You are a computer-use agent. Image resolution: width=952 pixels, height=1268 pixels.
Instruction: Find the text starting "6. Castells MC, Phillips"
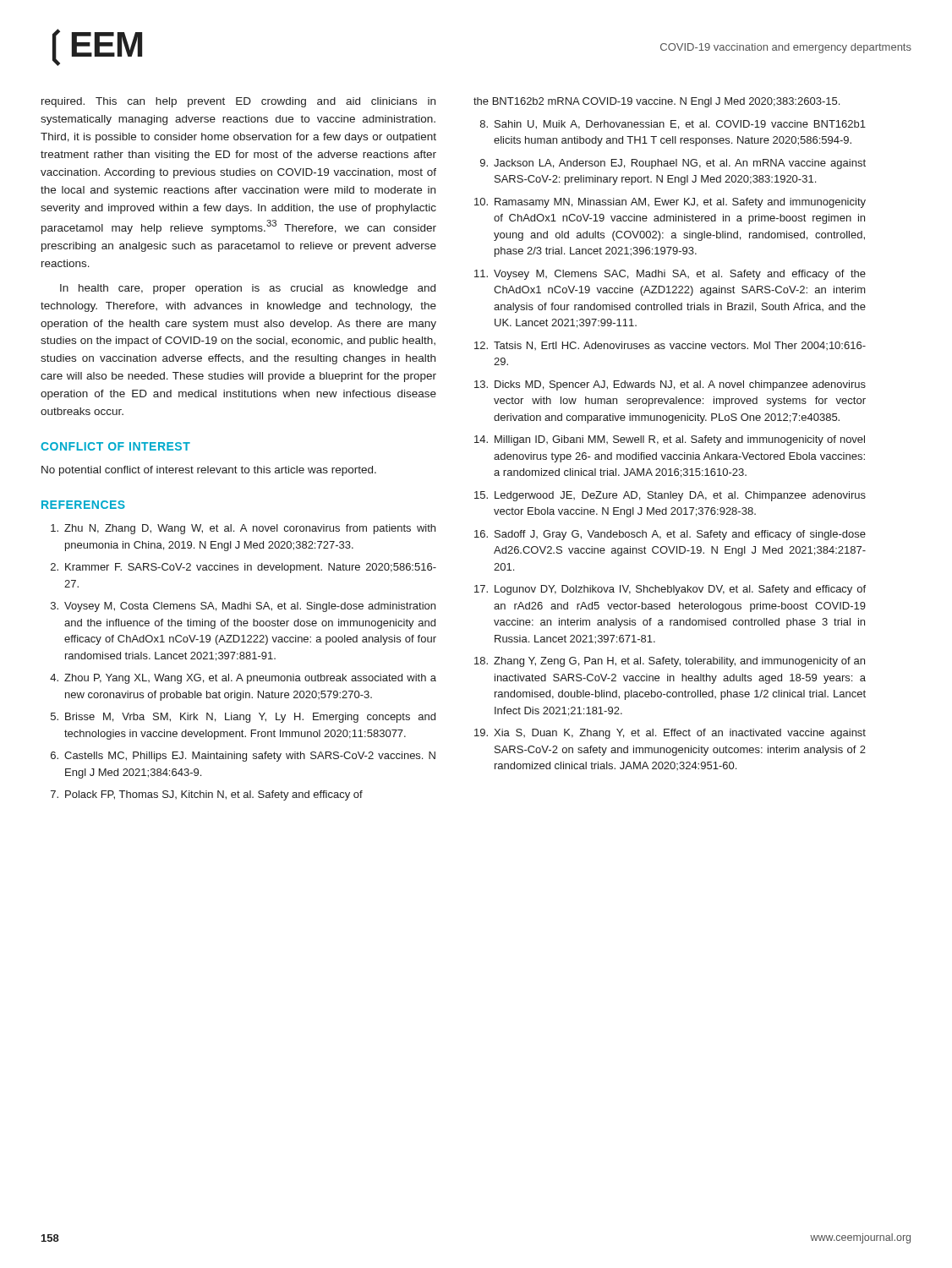coord(238,764)
